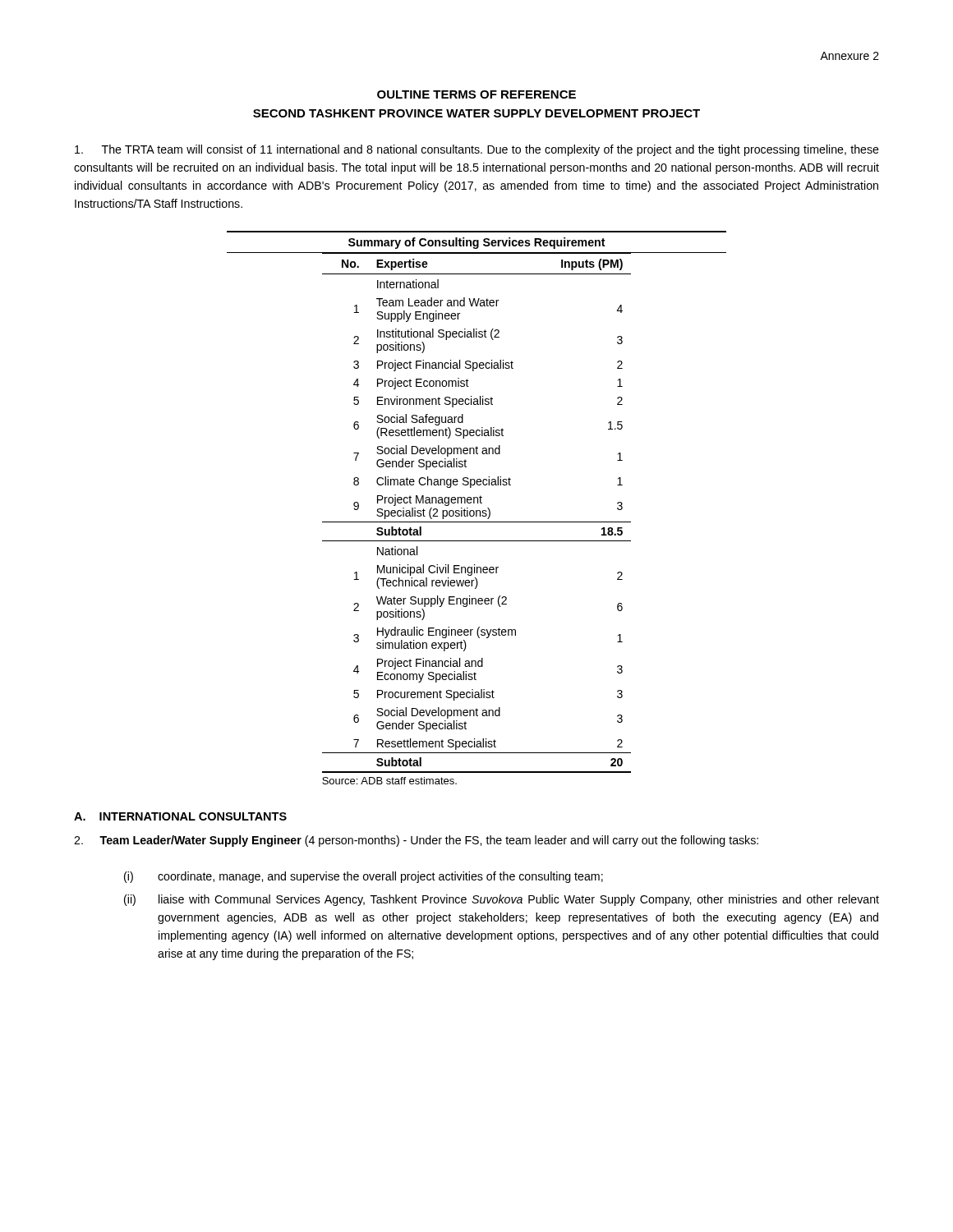Locate the title that says "OULTINE TERMS OF REFERENCE SECOND TASHKENT"

[x=476, y=103]
